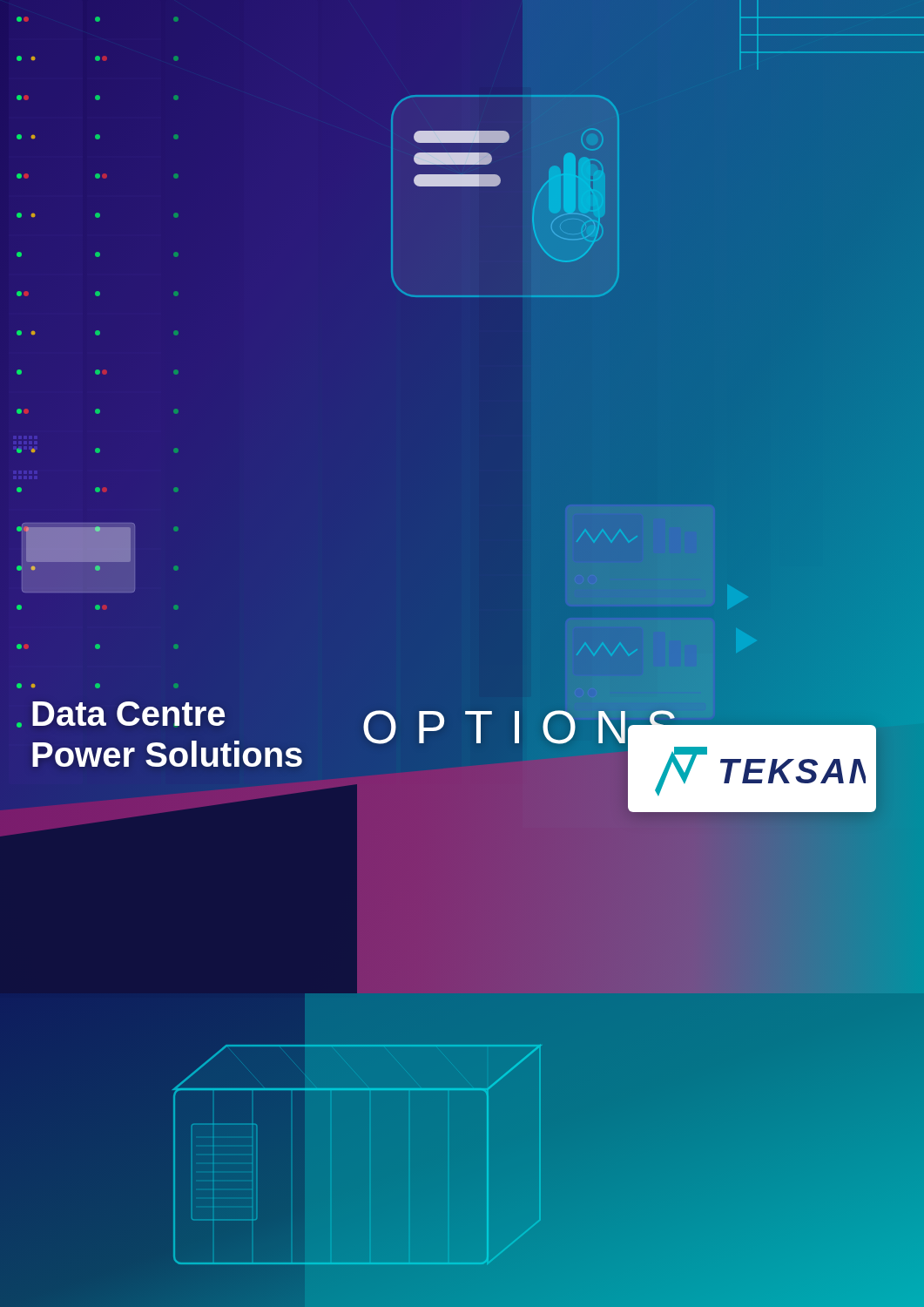Screen dimensions: 1307x924
Task: Click where it says "Data CentrePower Solutions"
Action: click(x=167, y=734)
